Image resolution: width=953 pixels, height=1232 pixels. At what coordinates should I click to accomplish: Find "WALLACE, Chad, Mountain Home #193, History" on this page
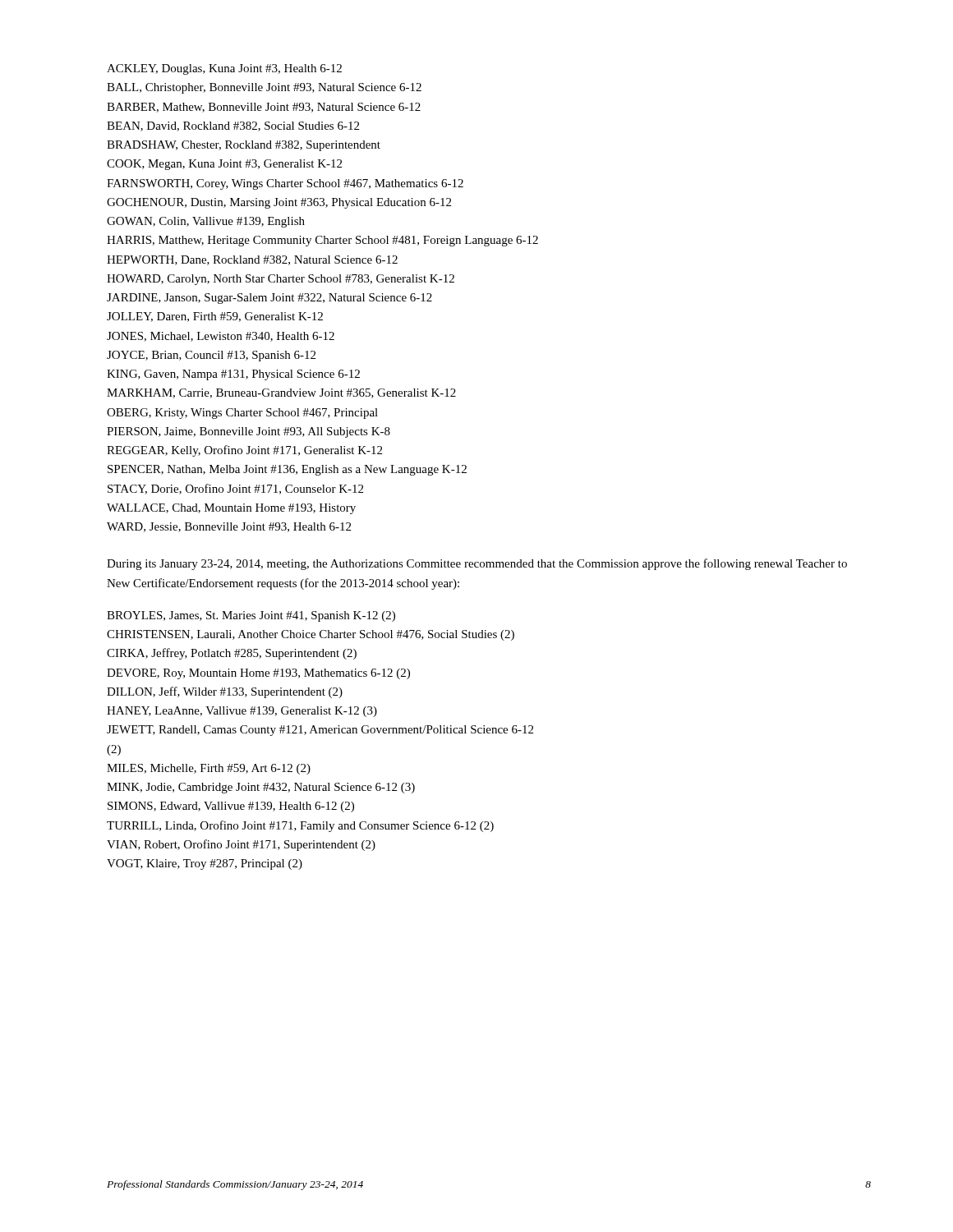click(231, 507)
